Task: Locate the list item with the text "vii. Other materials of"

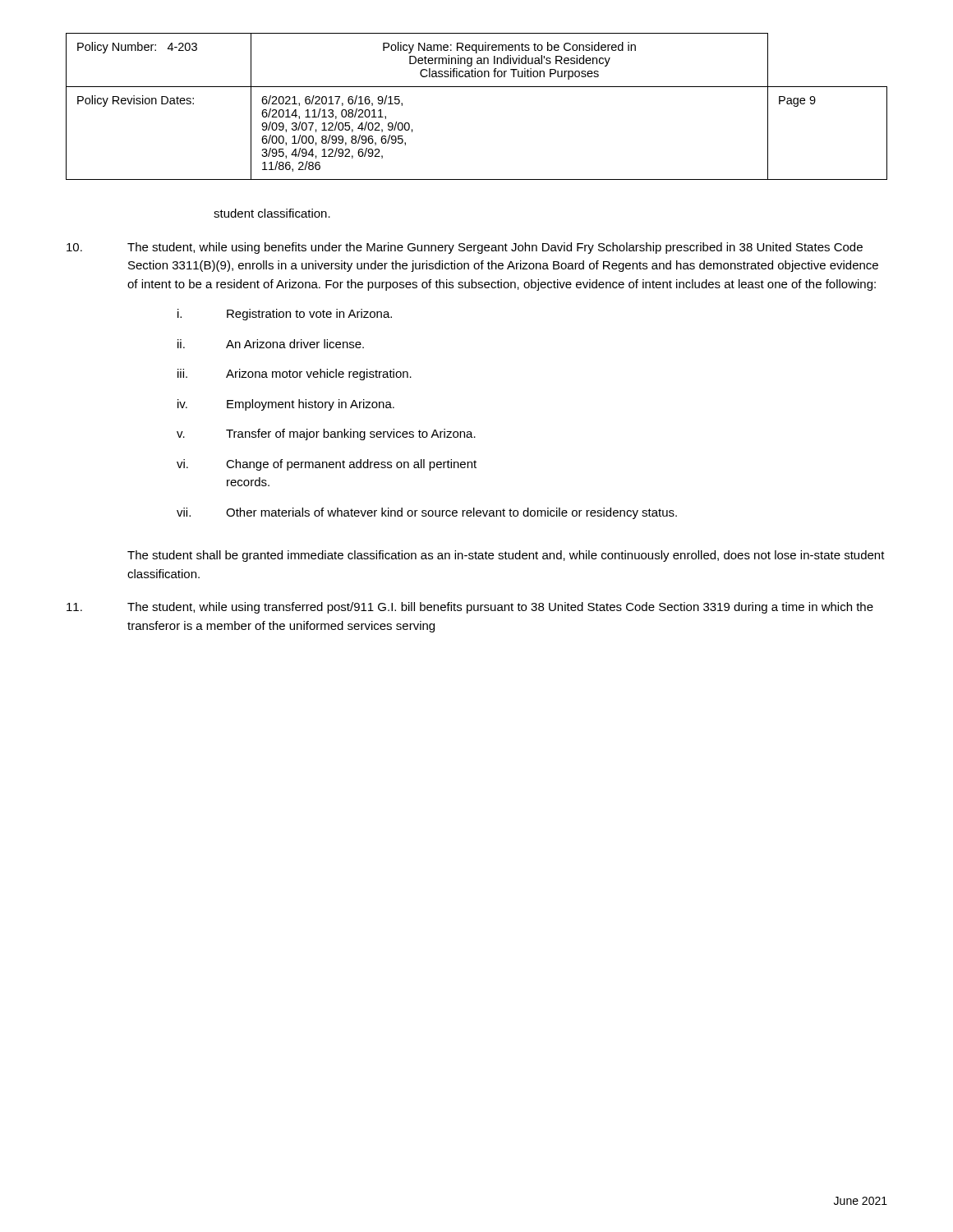Action: coord(532,512)
